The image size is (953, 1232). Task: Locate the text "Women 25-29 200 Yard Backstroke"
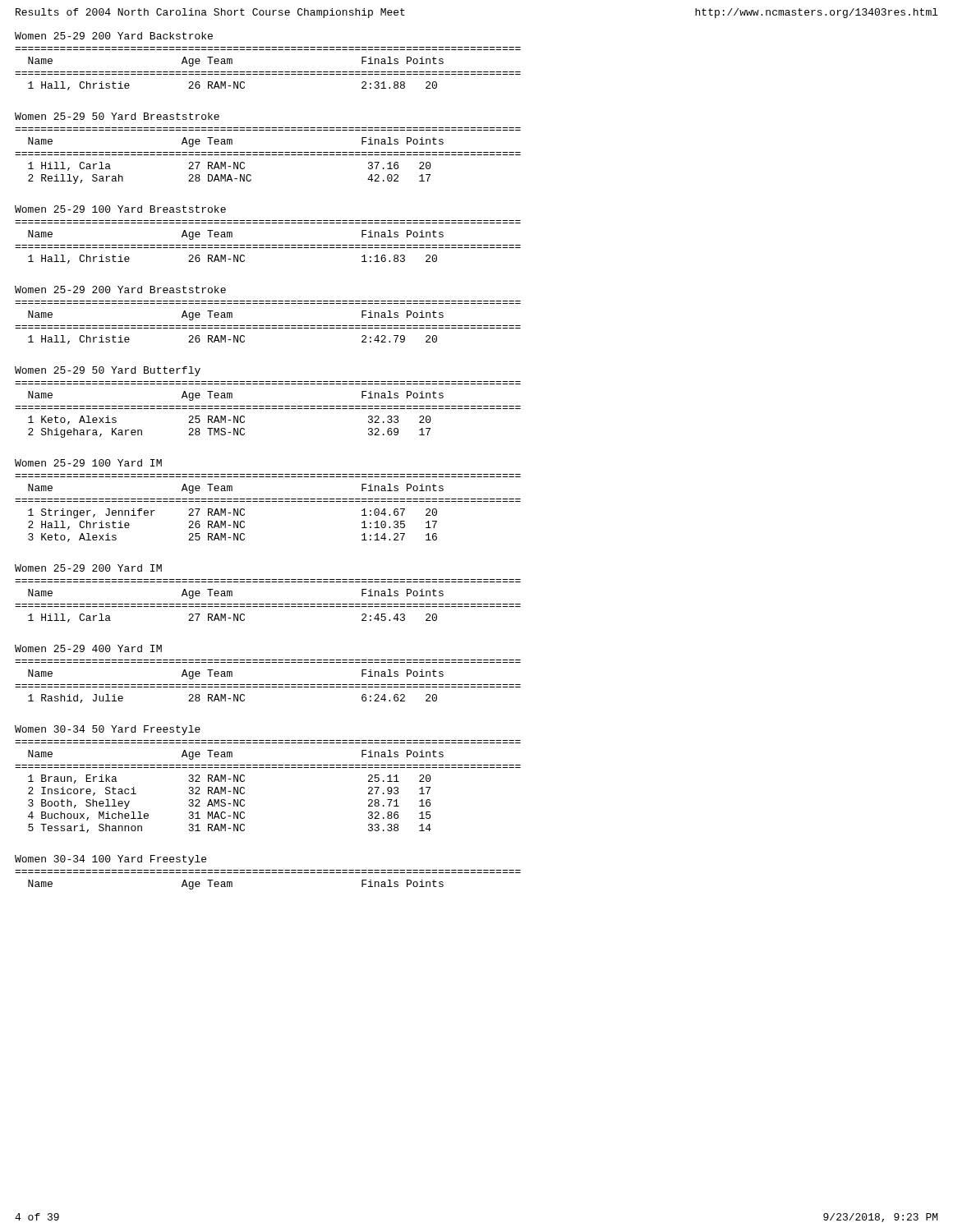coord(114,37)
